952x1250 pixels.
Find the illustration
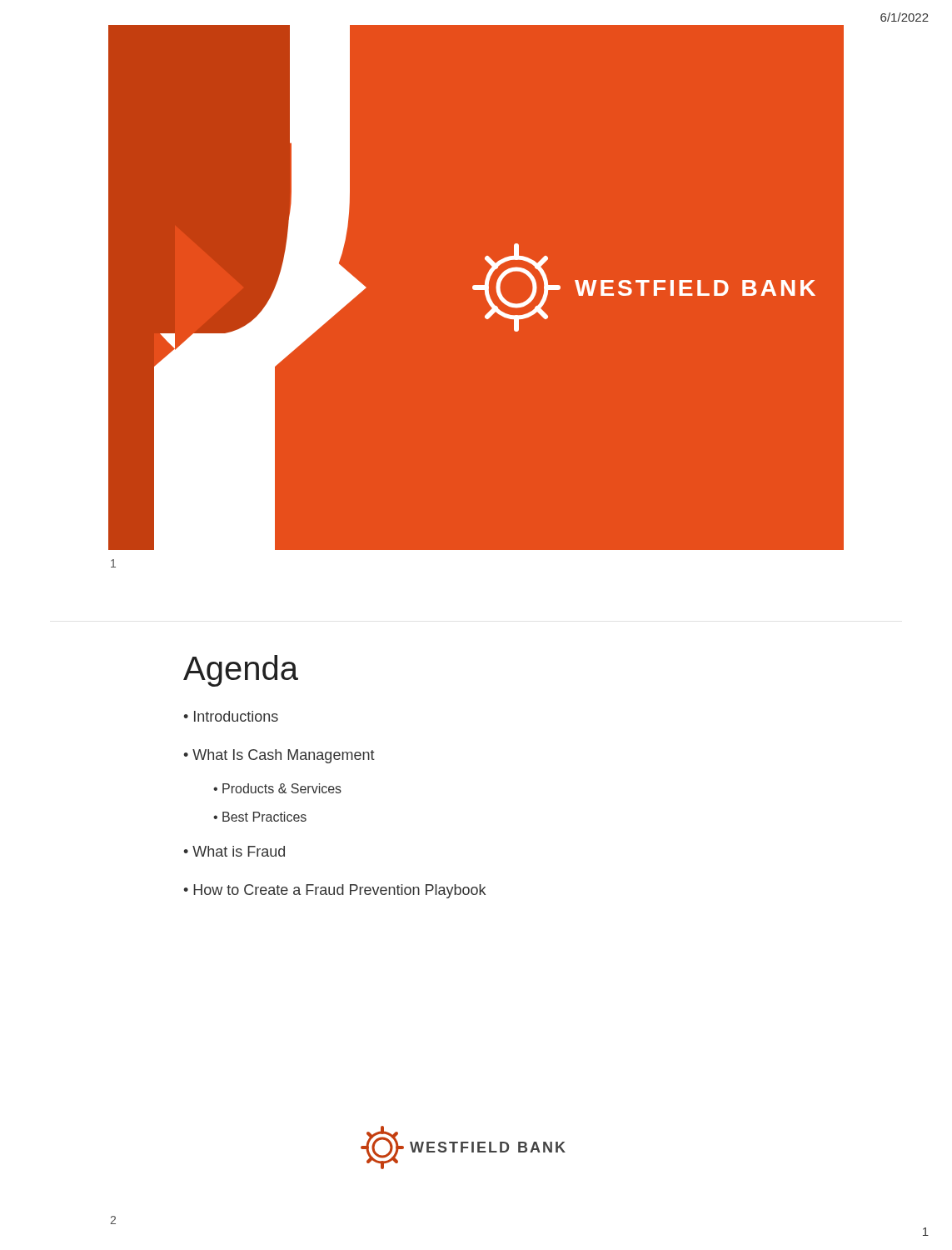pyautogui.click(x=476, y=288)
